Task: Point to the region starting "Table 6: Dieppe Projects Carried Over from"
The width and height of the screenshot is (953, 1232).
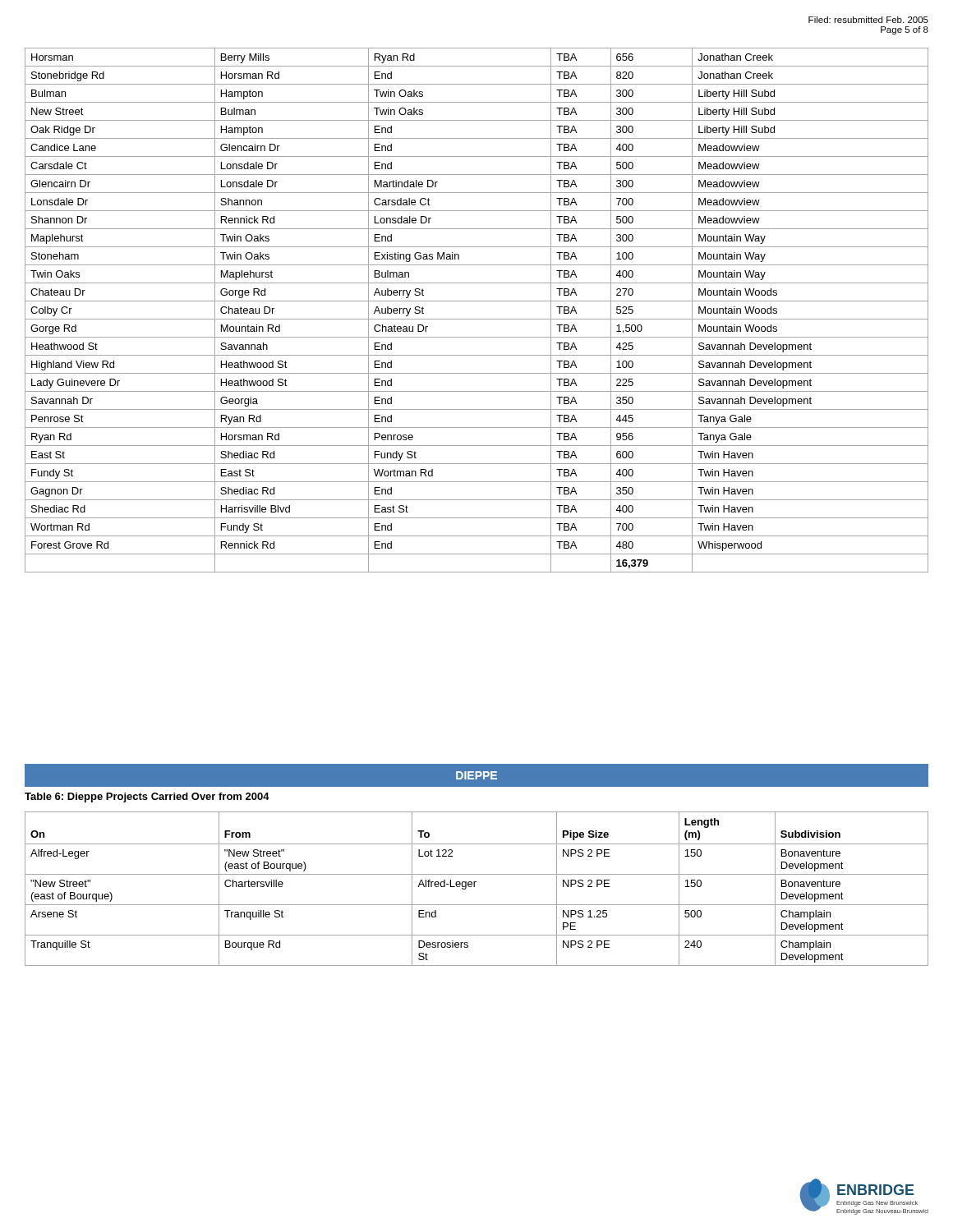Action: click(x=147, y=796)
